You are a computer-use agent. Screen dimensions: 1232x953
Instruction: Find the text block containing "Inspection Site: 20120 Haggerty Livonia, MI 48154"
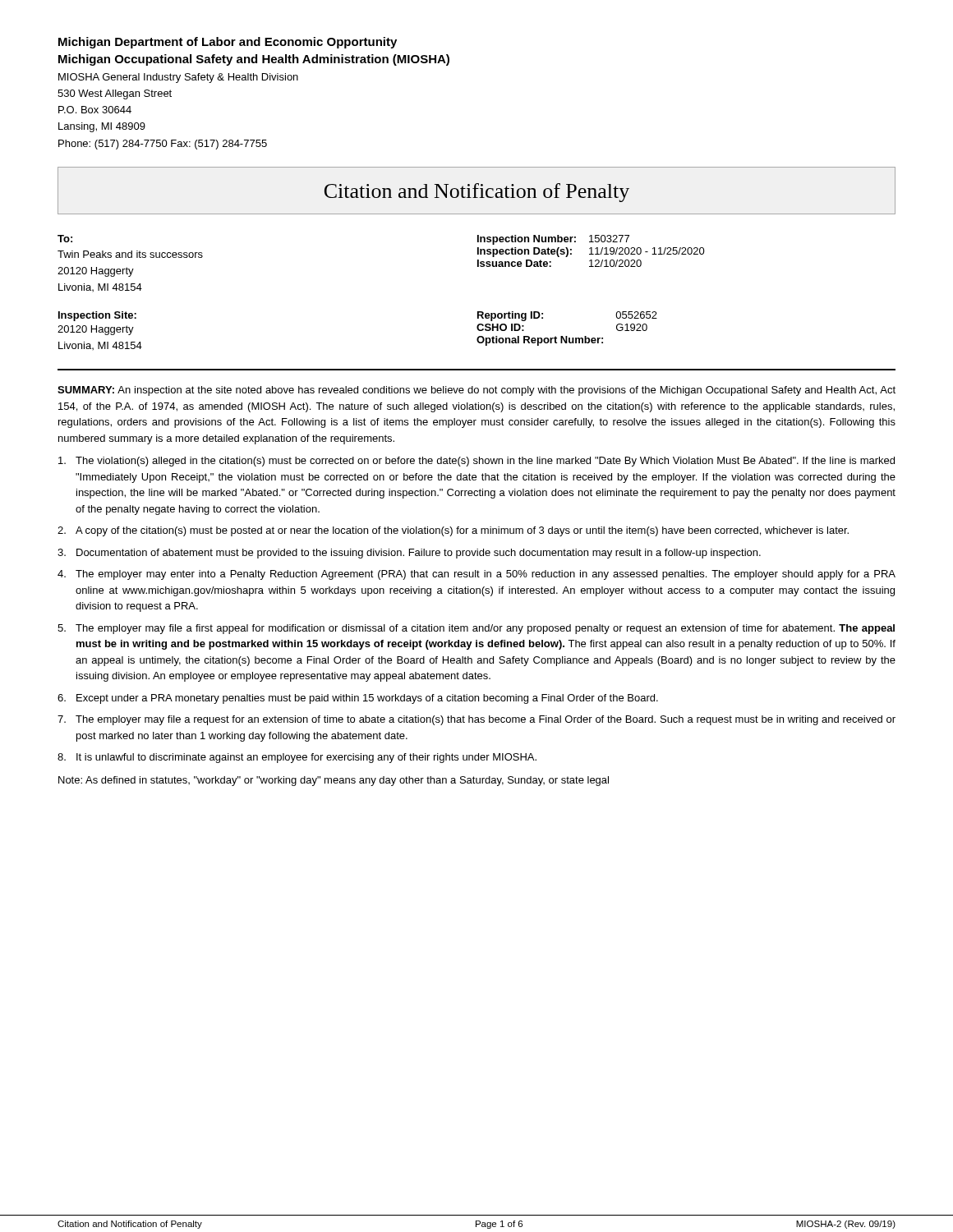click(x=476, y=332)
